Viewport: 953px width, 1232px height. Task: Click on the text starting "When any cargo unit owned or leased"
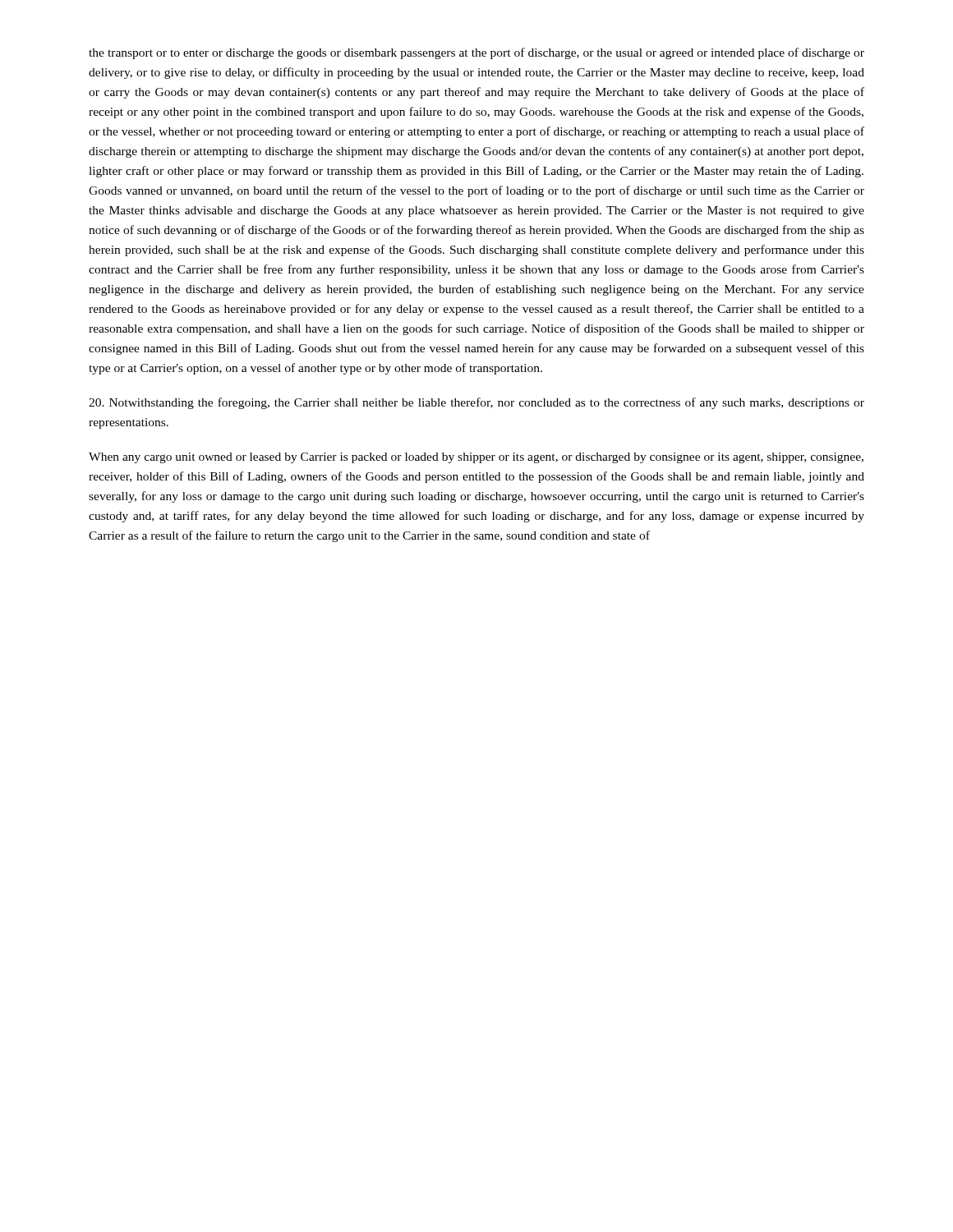[x=476, y=496]
